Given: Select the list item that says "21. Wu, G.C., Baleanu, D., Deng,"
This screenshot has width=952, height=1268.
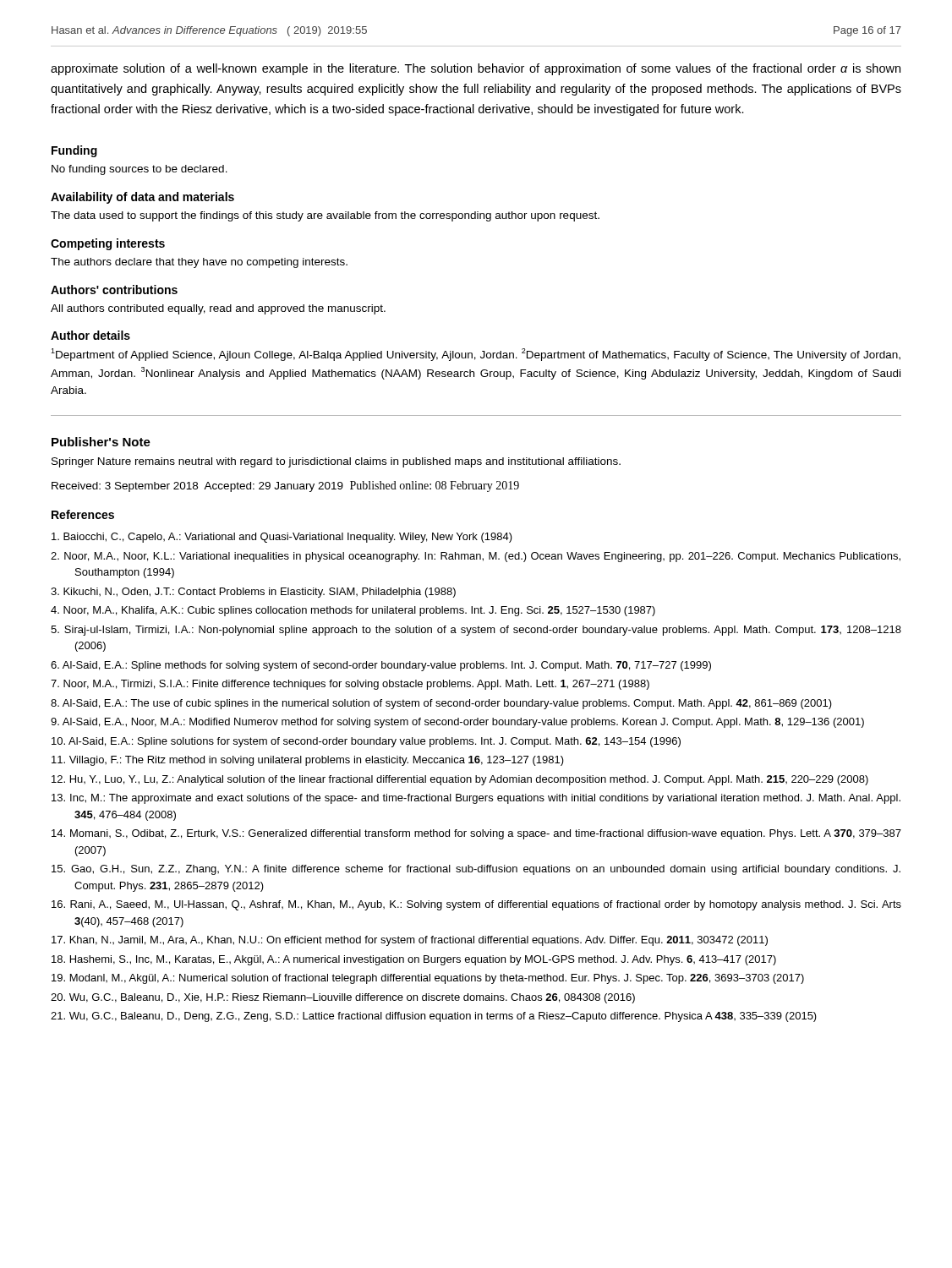Looking at the screenshot, I should click(434, 1016).
